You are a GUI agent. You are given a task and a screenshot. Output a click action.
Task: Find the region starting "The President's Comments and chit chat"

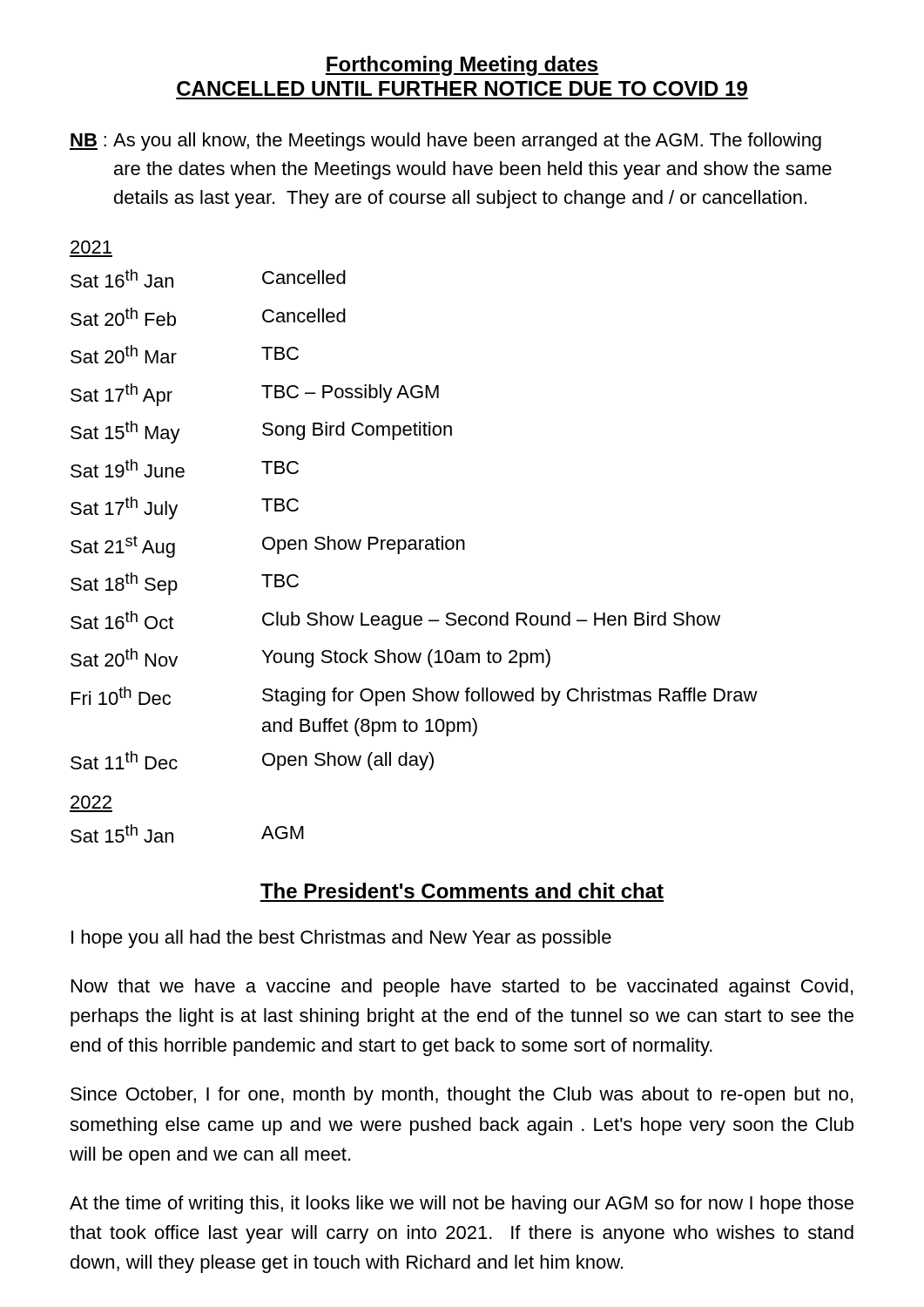tap(462, 891)
